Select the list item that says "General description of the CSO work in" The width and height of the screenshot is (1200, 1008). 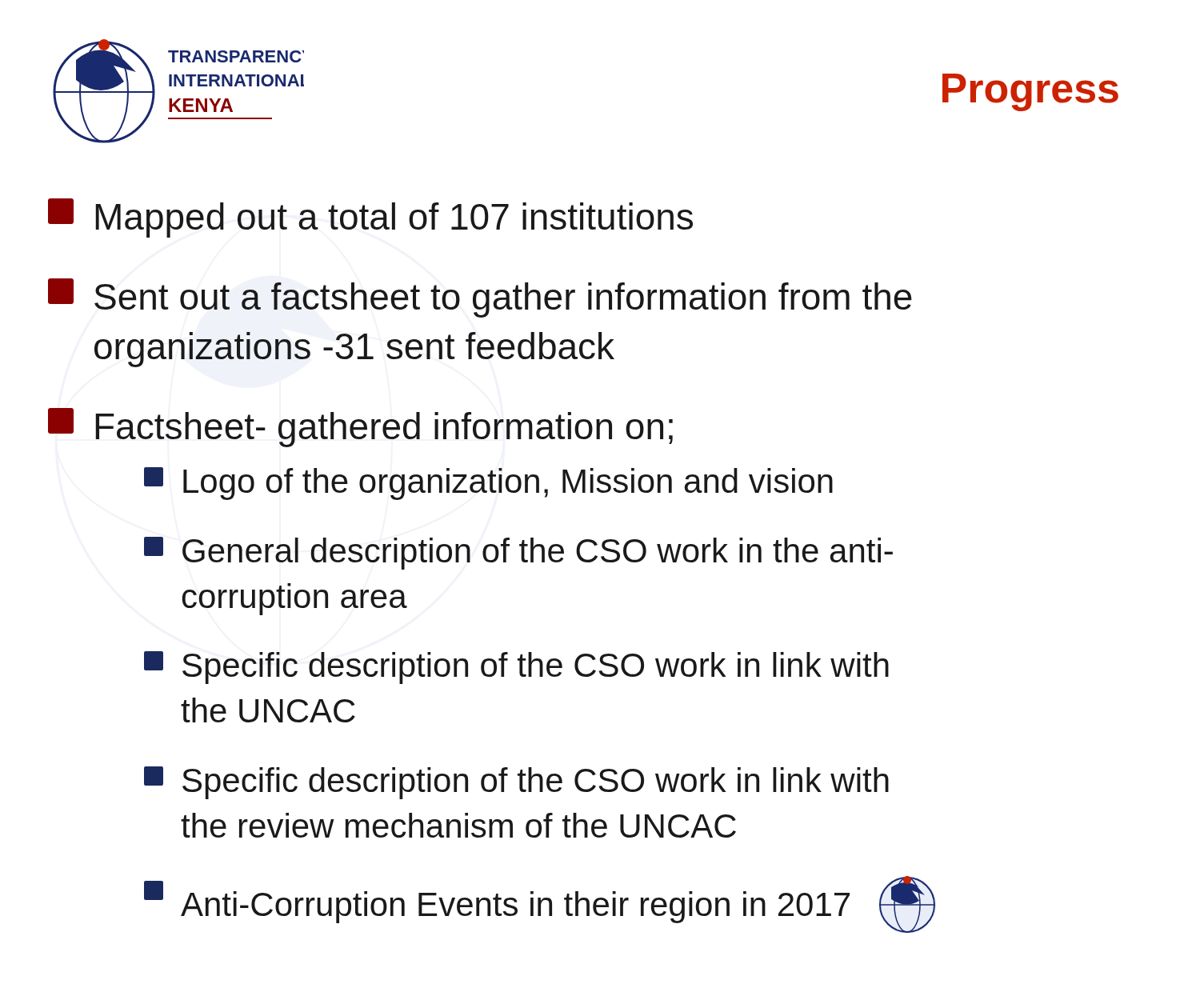pos(519,574)
